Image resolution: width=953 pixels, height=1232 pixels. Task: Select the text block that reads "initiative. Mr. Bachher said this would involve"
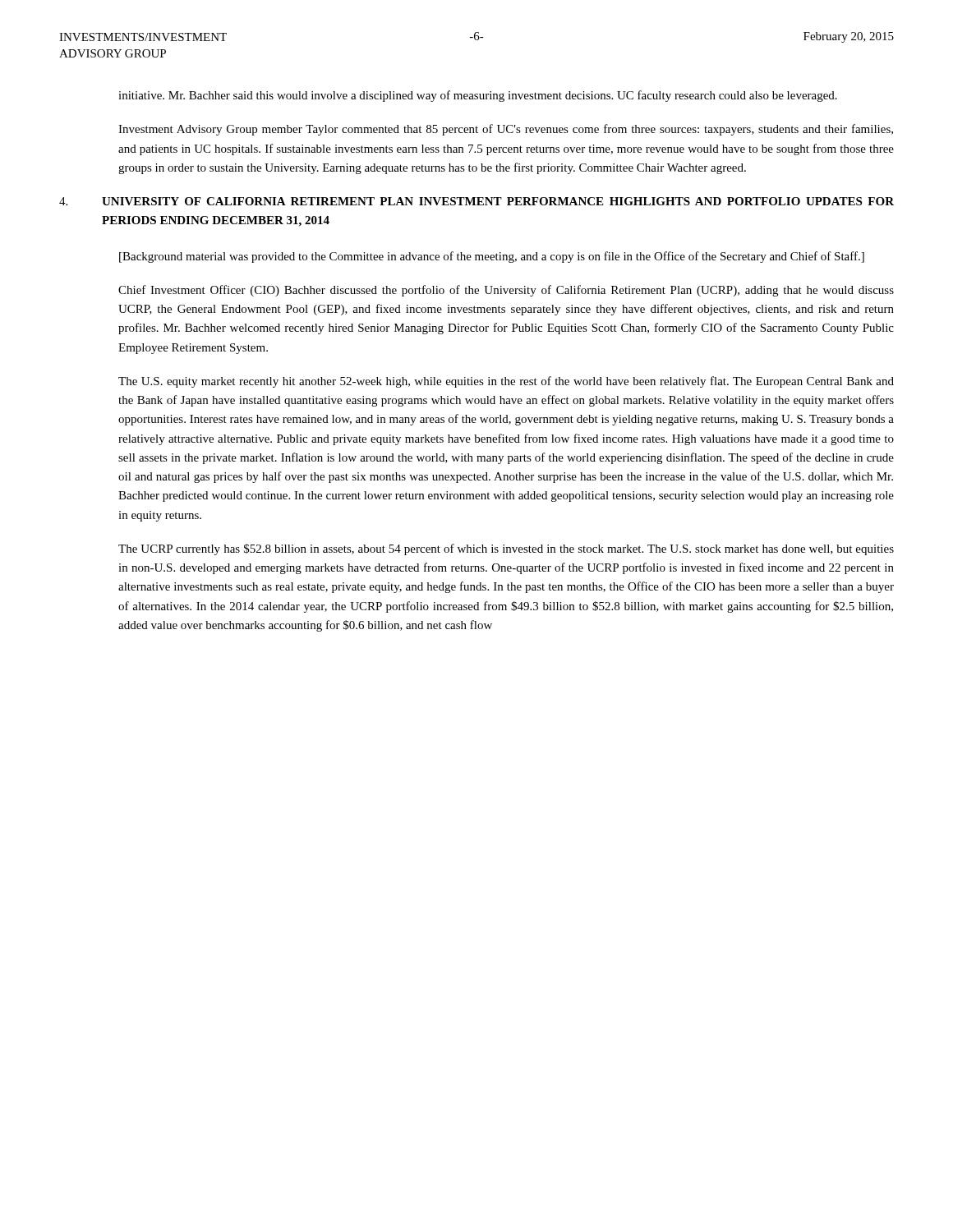(x=478, y=95)
